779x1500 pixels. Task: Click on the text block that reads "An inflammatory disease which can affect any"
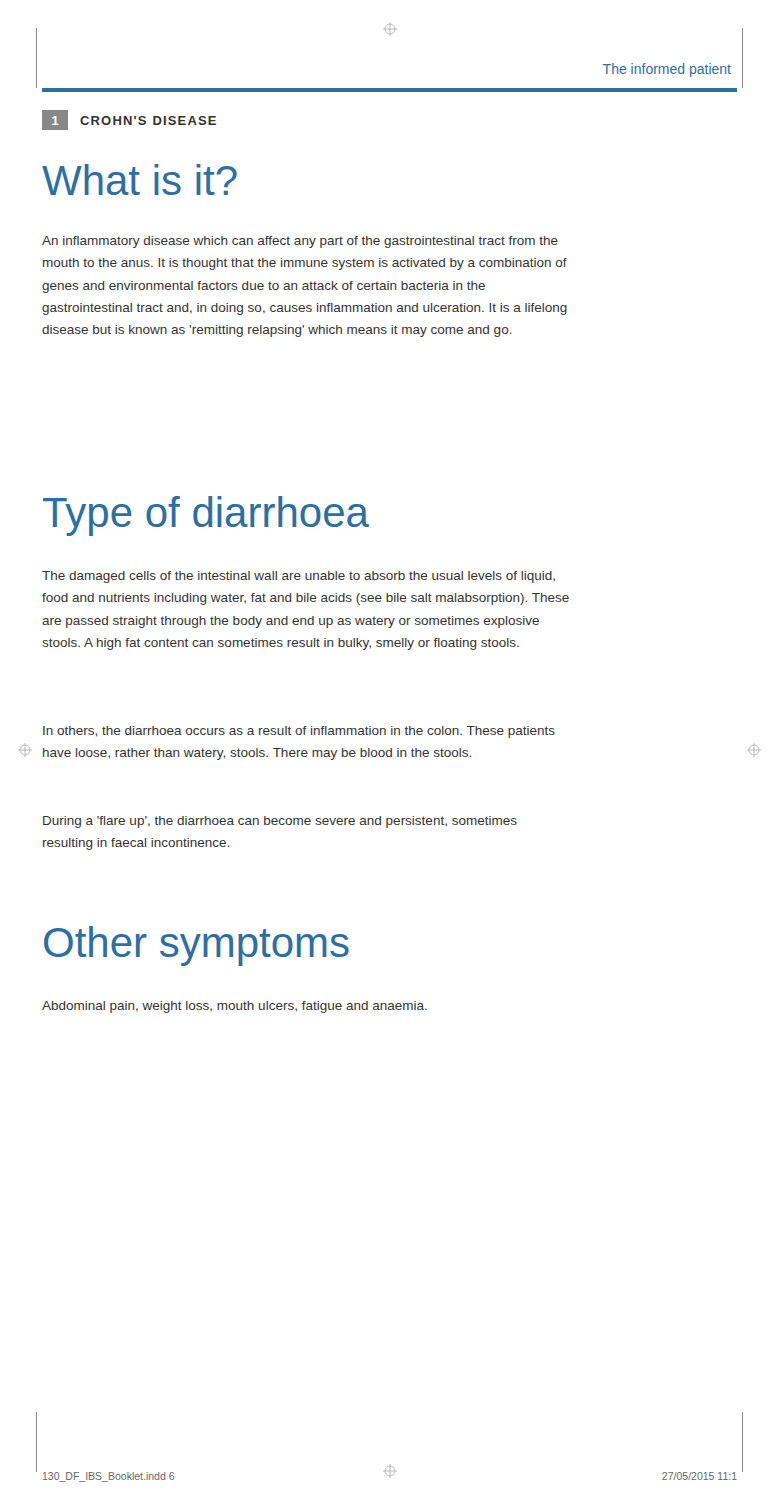point(305,285)
